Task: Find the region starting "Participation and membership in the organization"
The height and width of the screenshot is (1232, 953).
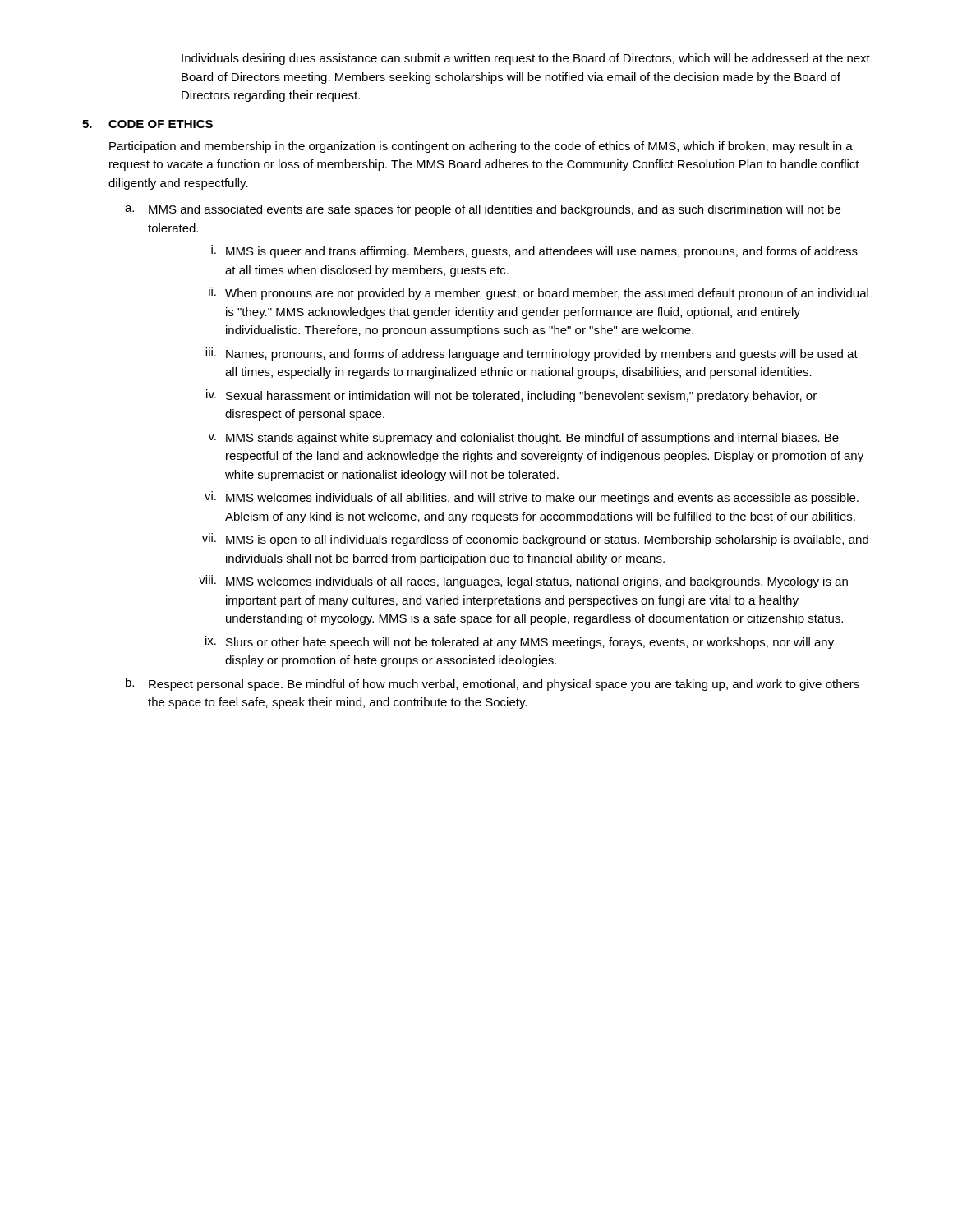Action: point(484,164)
